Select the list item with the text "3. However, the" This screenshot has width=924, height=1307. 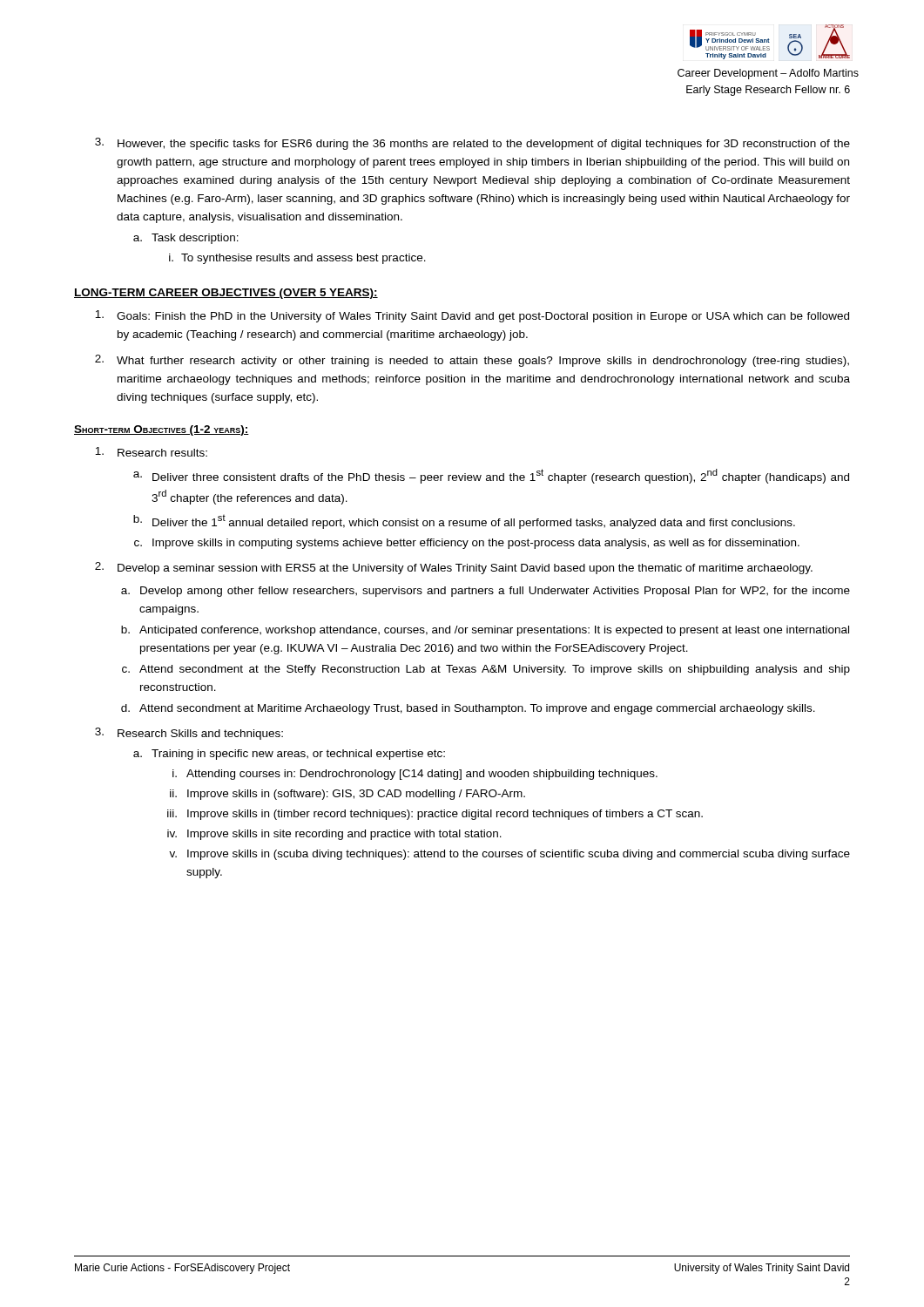click(x=462, y=203)
